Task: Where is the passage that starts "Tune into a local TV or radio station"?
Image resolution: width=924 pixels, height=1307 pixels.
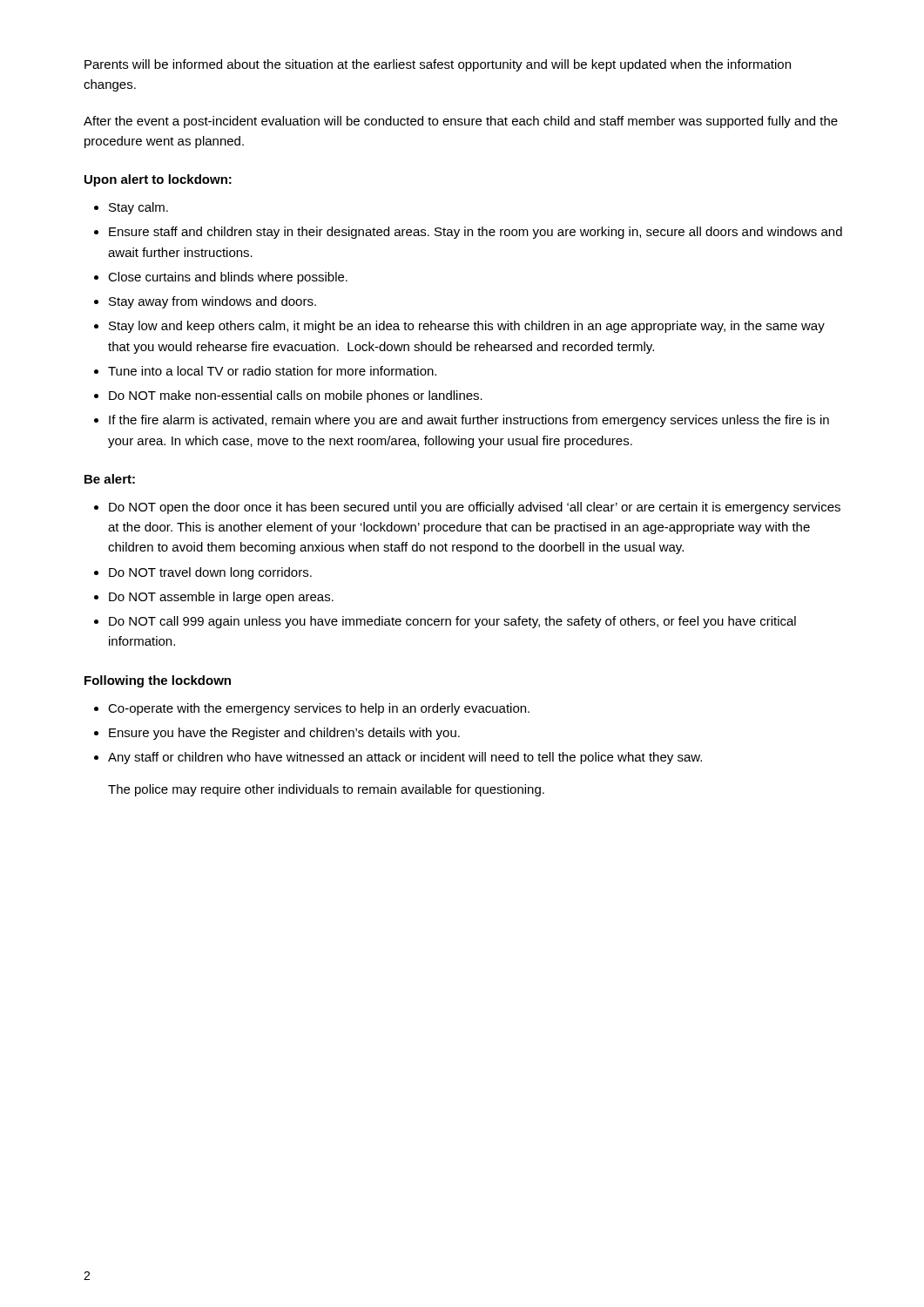Action: (273, 371)
